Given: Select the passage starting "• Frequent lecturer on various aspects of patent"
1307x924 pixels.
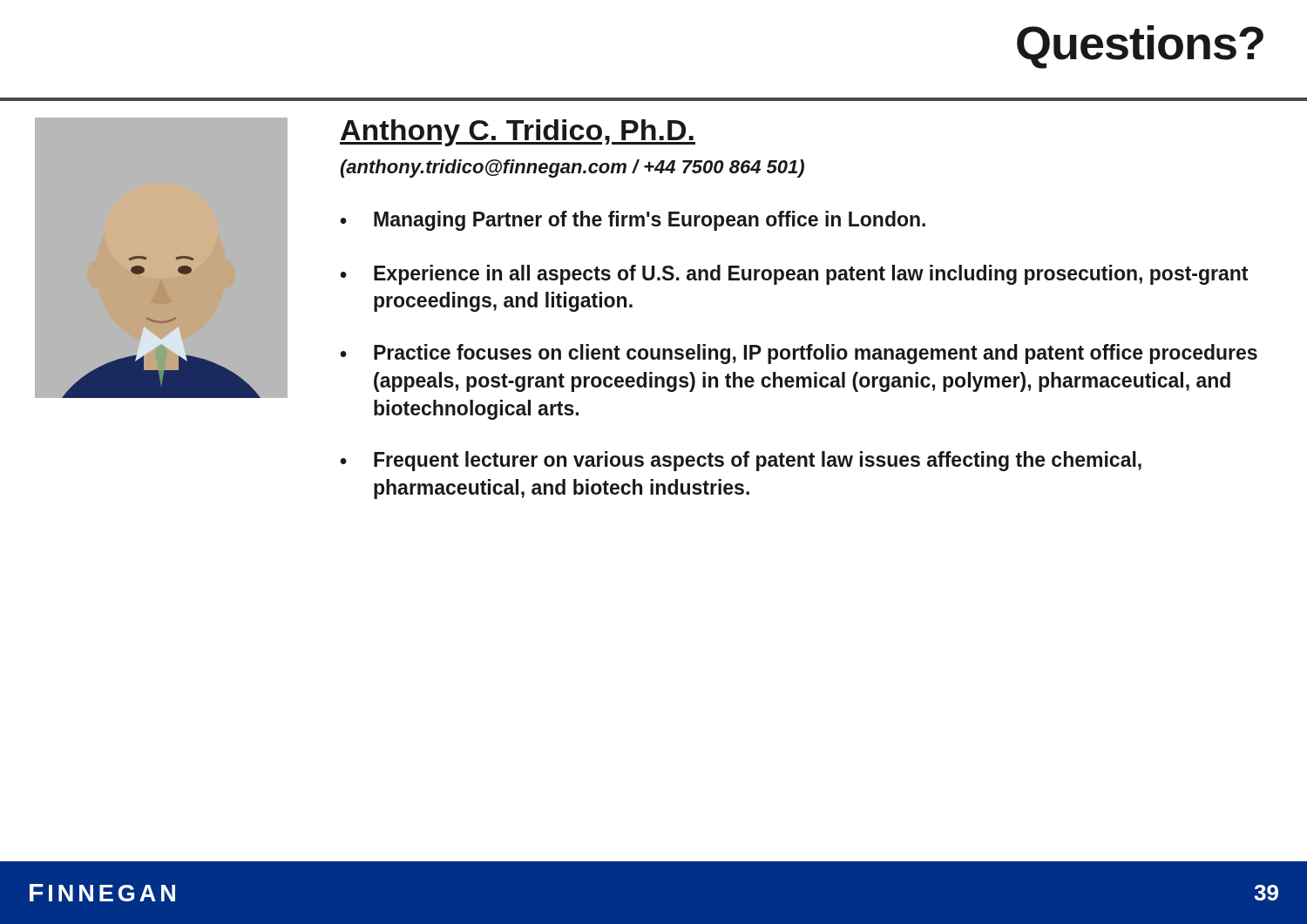Looking at the screenshot, I should tap(802, 475).
